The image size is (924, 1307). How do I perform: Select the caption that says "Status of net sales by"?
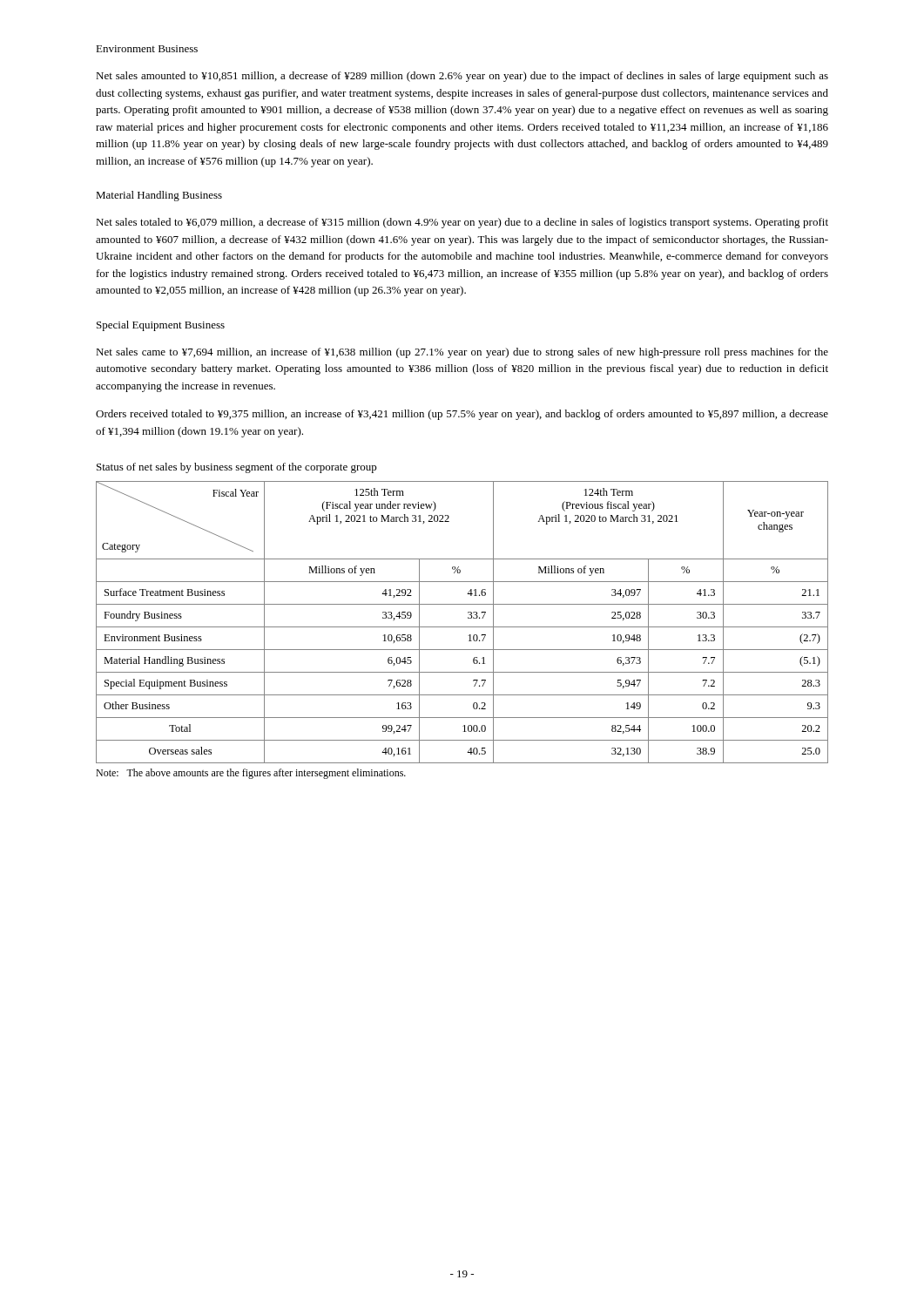237,468
